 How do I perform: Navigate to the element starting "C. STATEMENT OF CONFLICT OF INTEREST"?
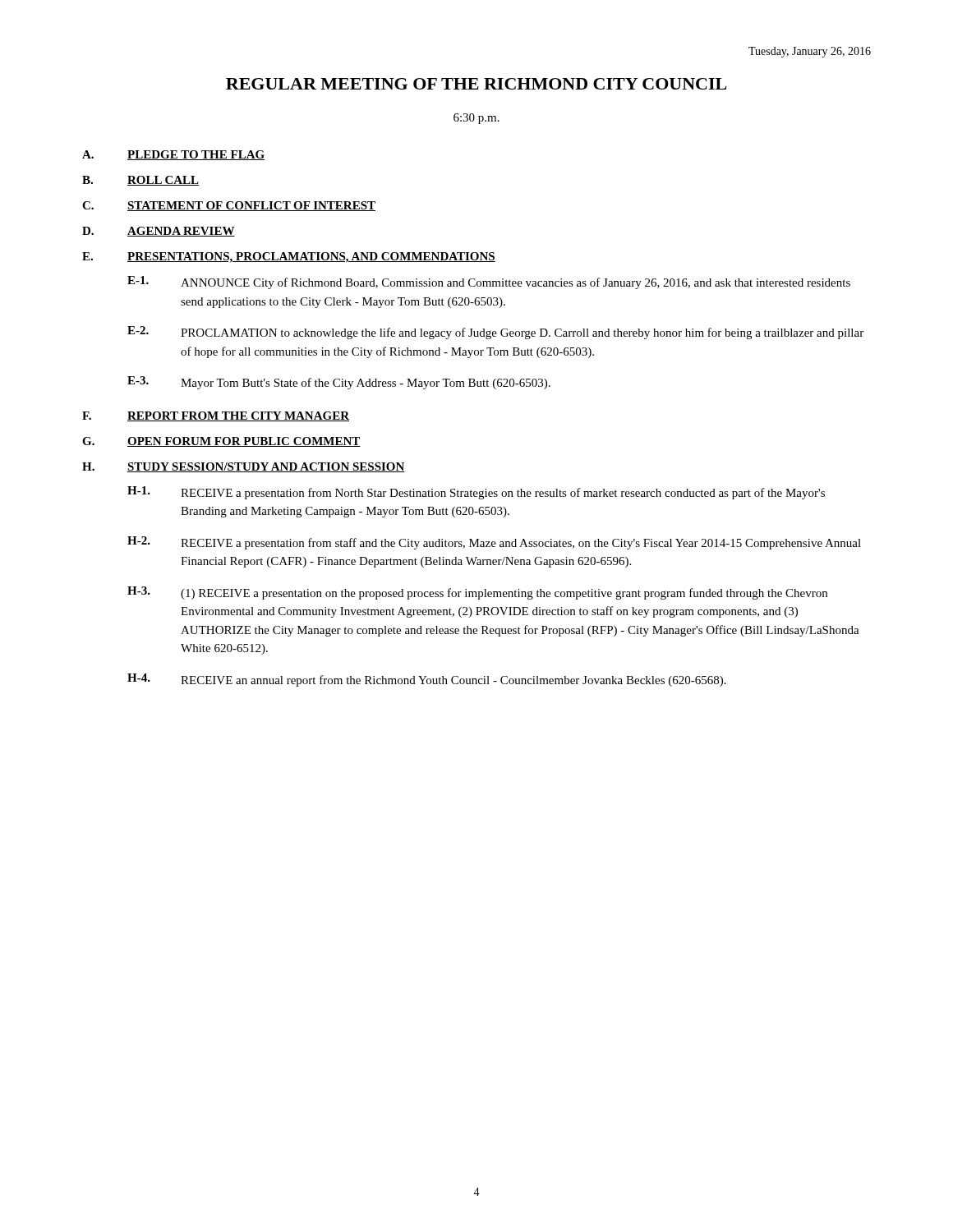pyautogui.click(x=229, y=206)
